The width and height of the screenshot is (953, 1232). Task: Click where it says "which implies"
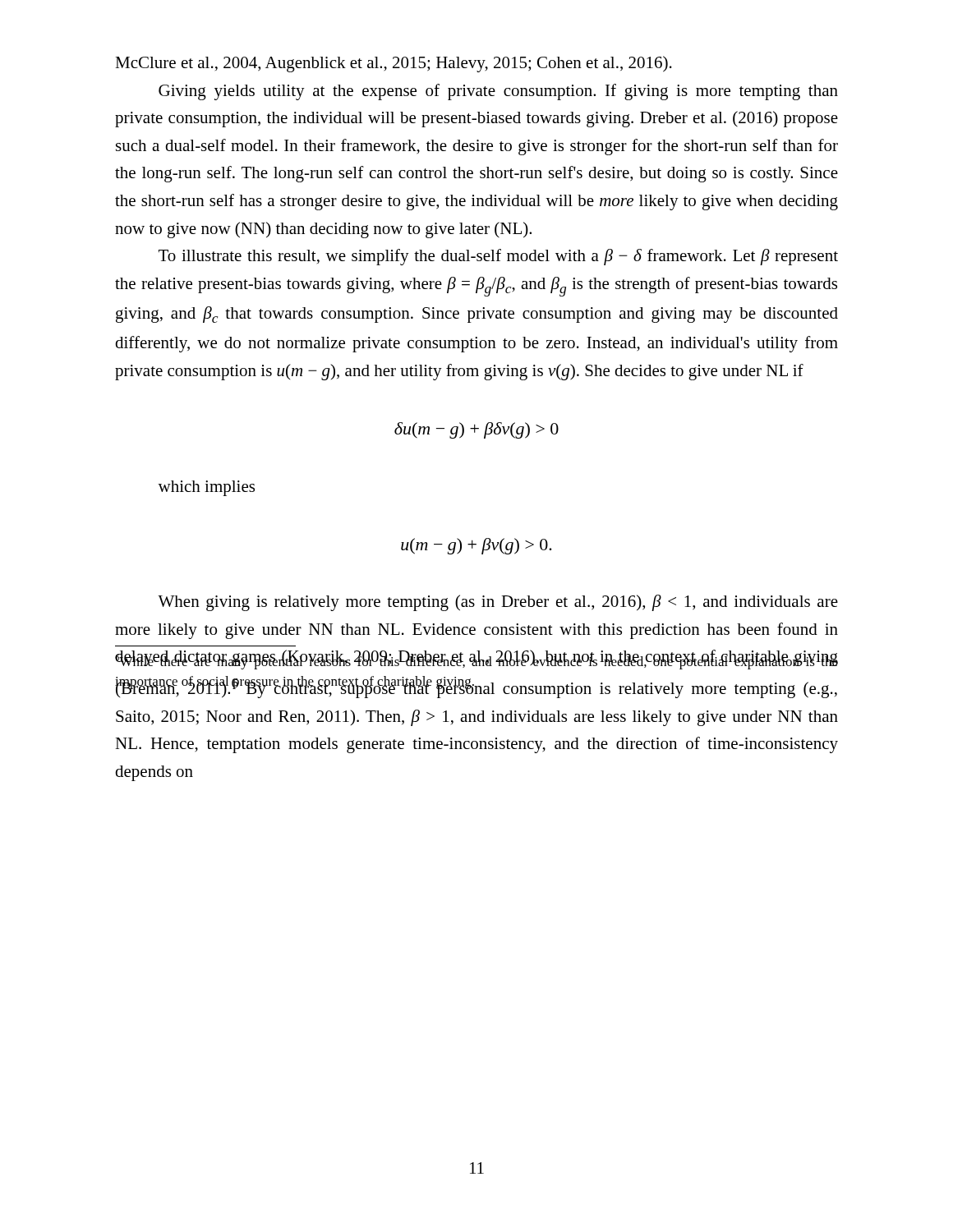pos(206,488)
